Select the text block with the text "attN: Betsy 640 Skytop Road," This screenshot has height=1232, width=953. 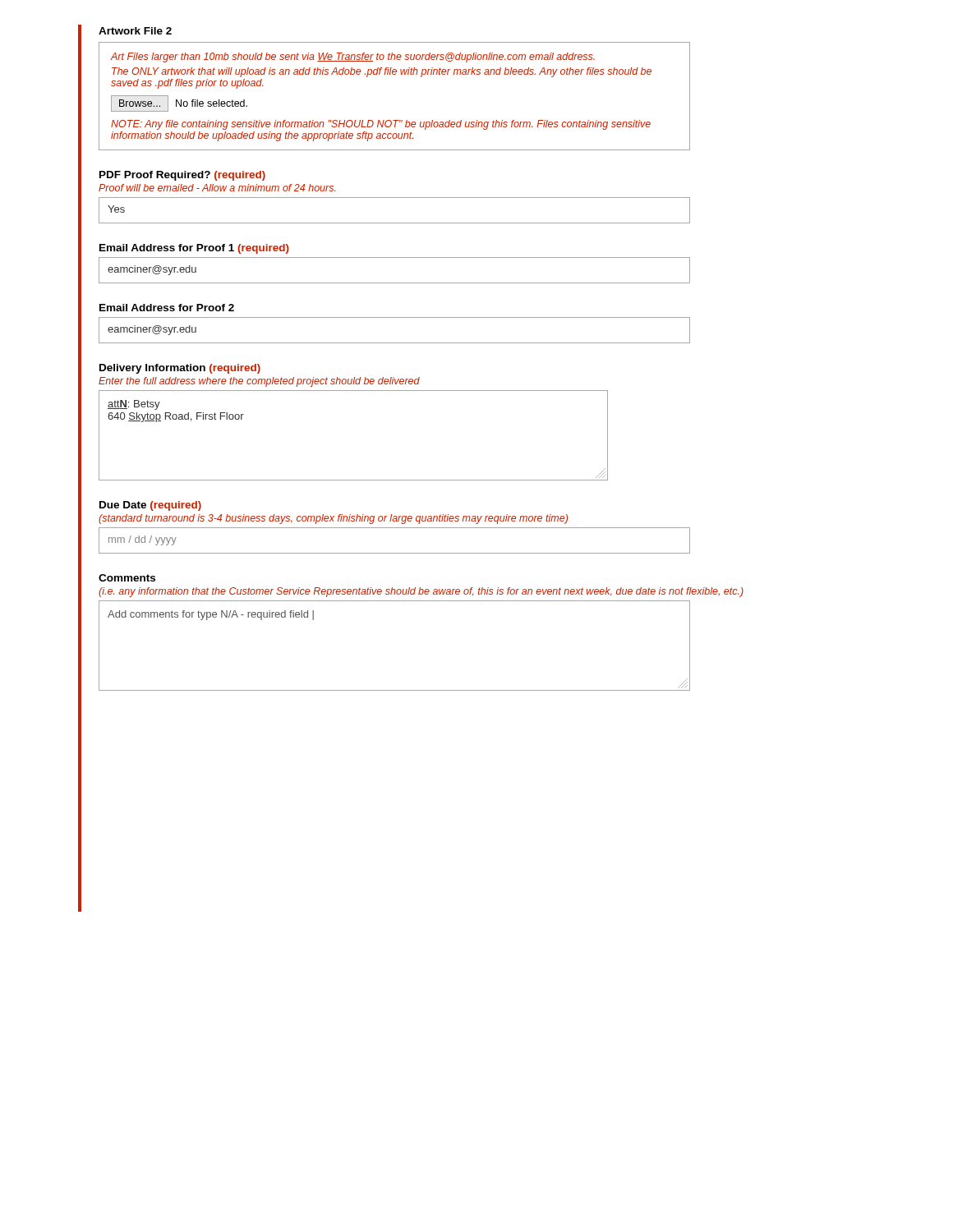(x=134, y=405)
